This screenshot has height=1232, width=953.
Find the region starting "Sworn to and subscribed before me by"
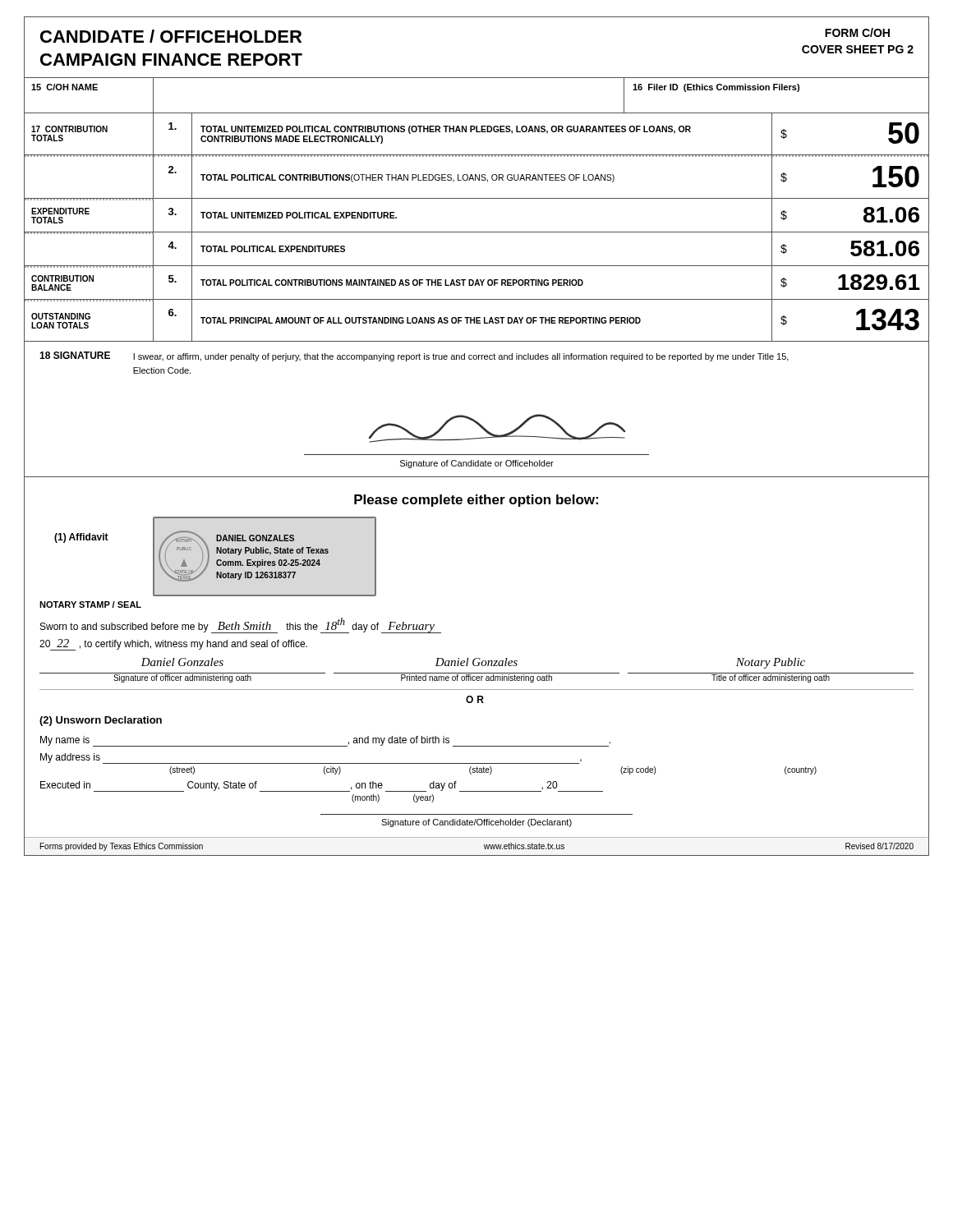240,625
